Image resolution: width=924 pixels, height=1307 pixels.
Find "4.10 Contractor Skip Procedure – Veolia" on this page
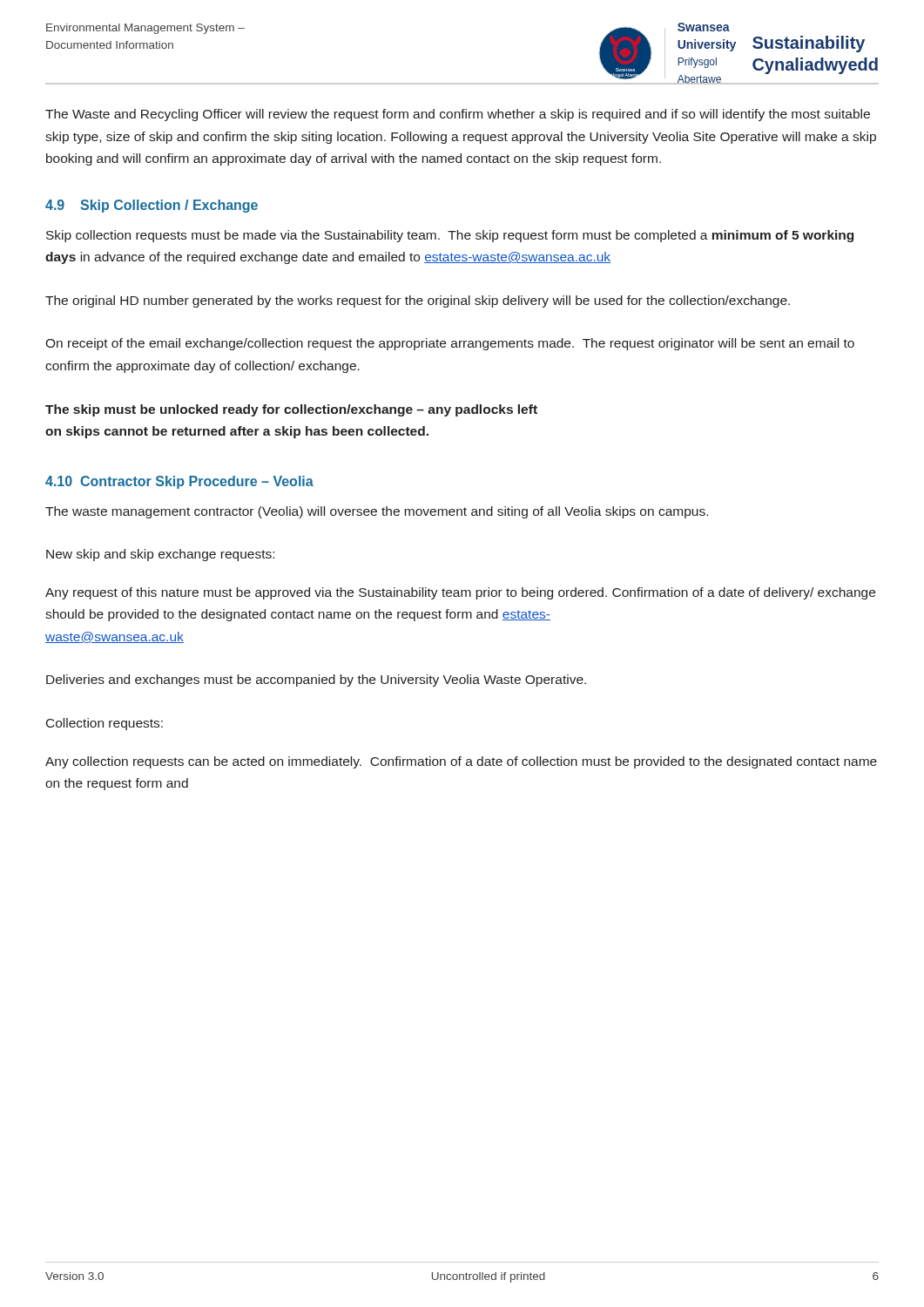click(179, 481)
